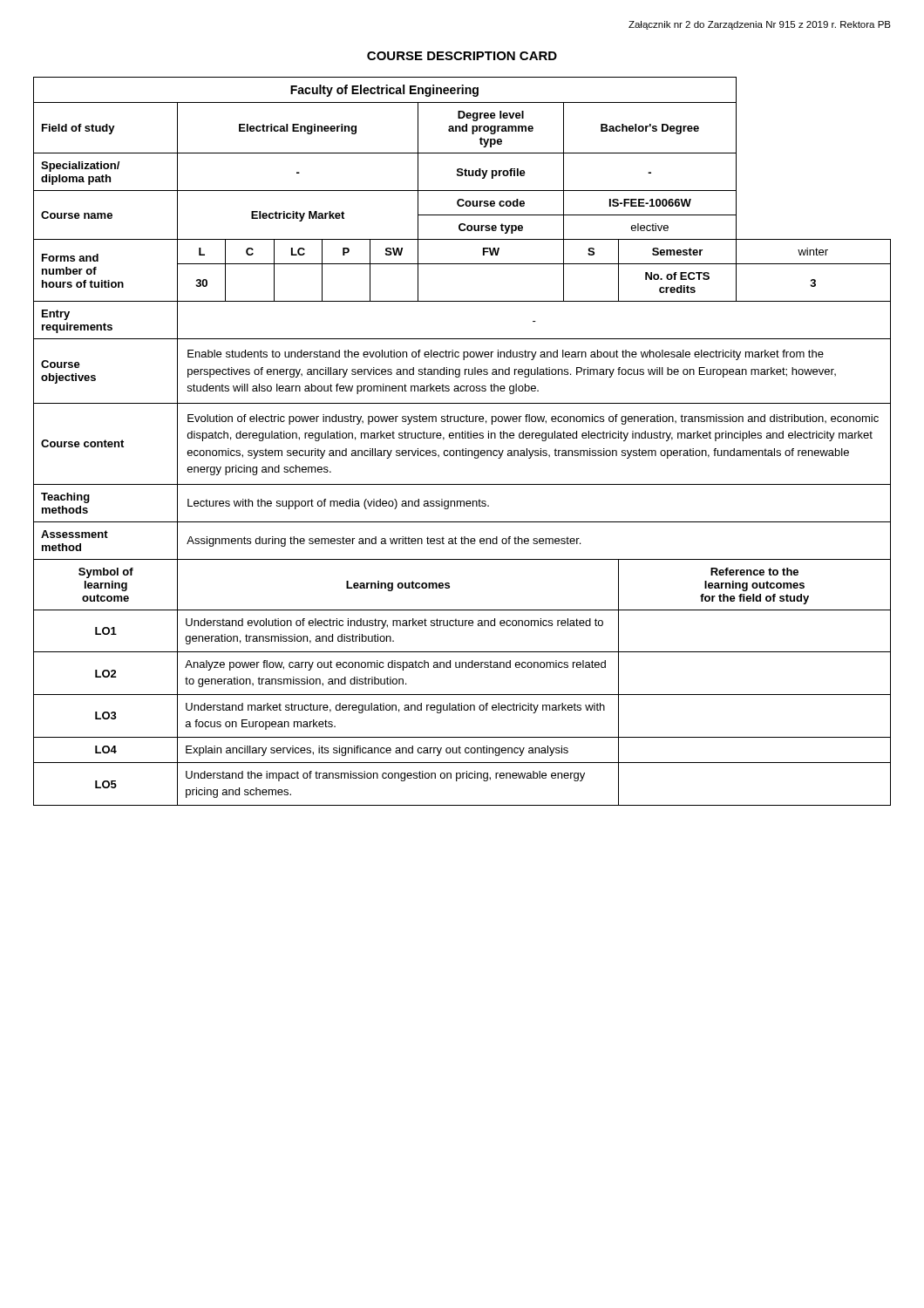The height and width of the screenshot is (1308, 924).
Task: Locate the text "COURSE DESCRIPTION CARD"
Action: click(x=462, y=55)
